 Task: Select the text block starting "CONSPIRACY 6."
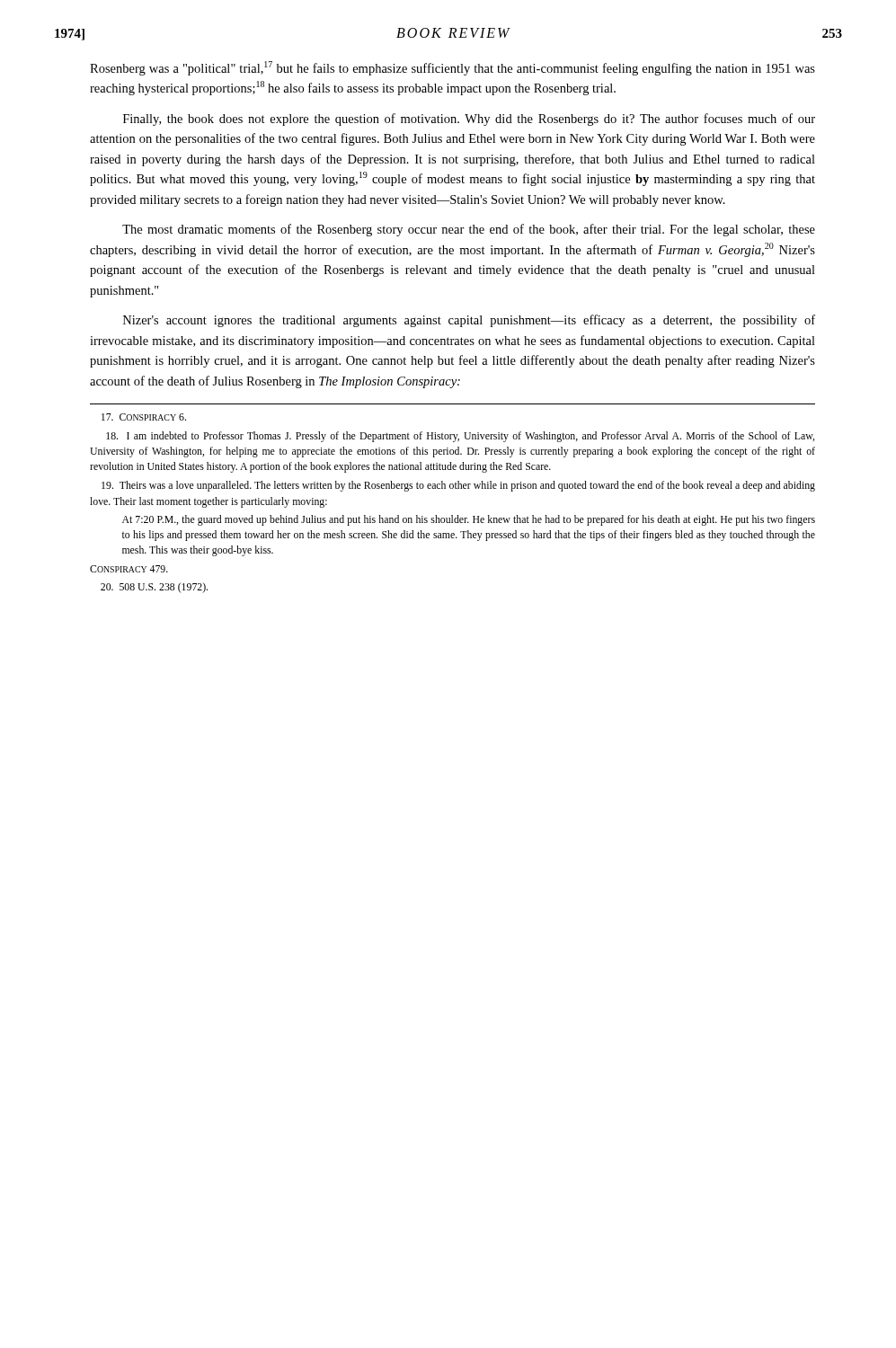[x=138, y=417]
